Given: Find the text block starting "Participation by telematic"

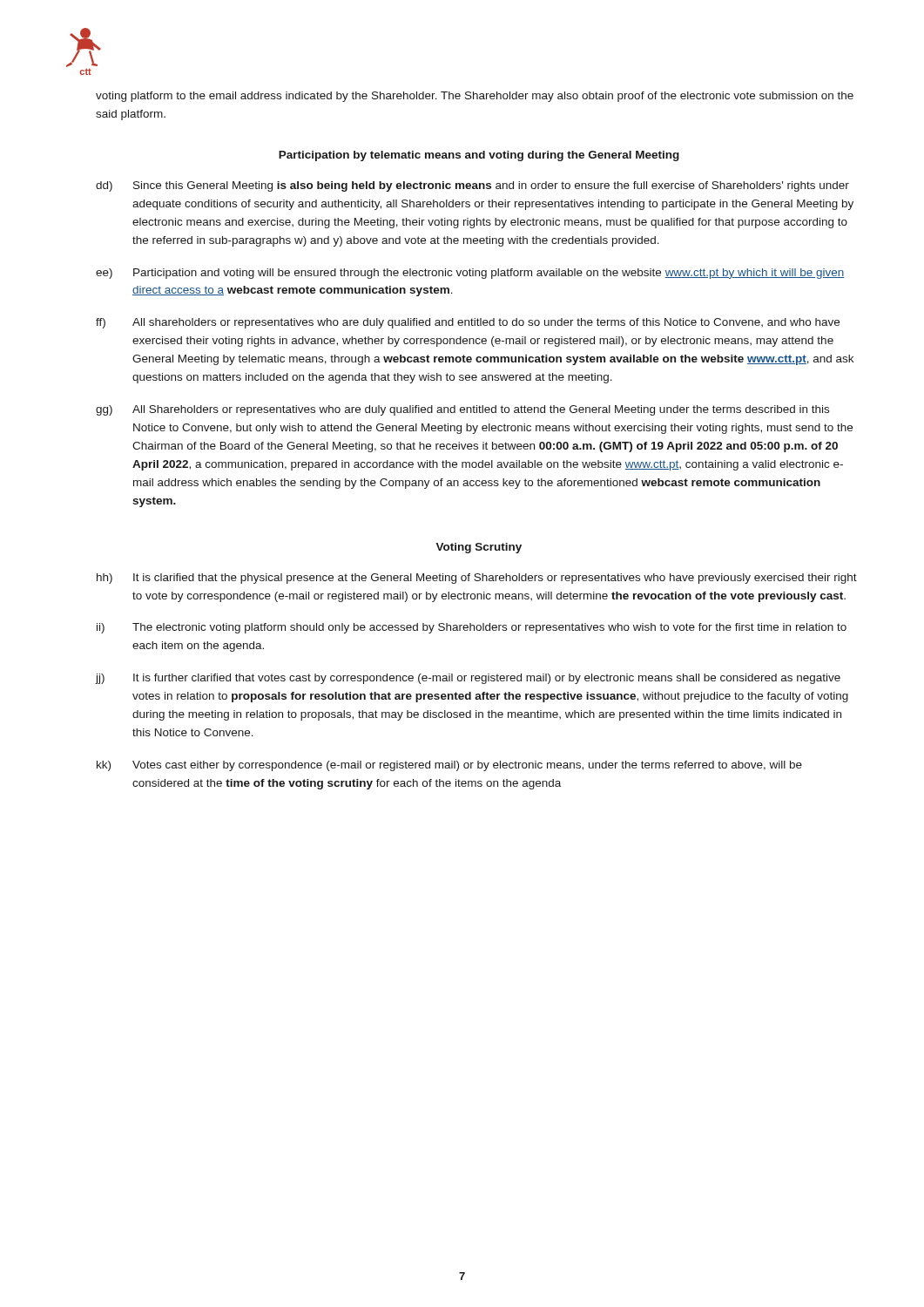Looking at the screenshot, I should (x=479, y=154).
